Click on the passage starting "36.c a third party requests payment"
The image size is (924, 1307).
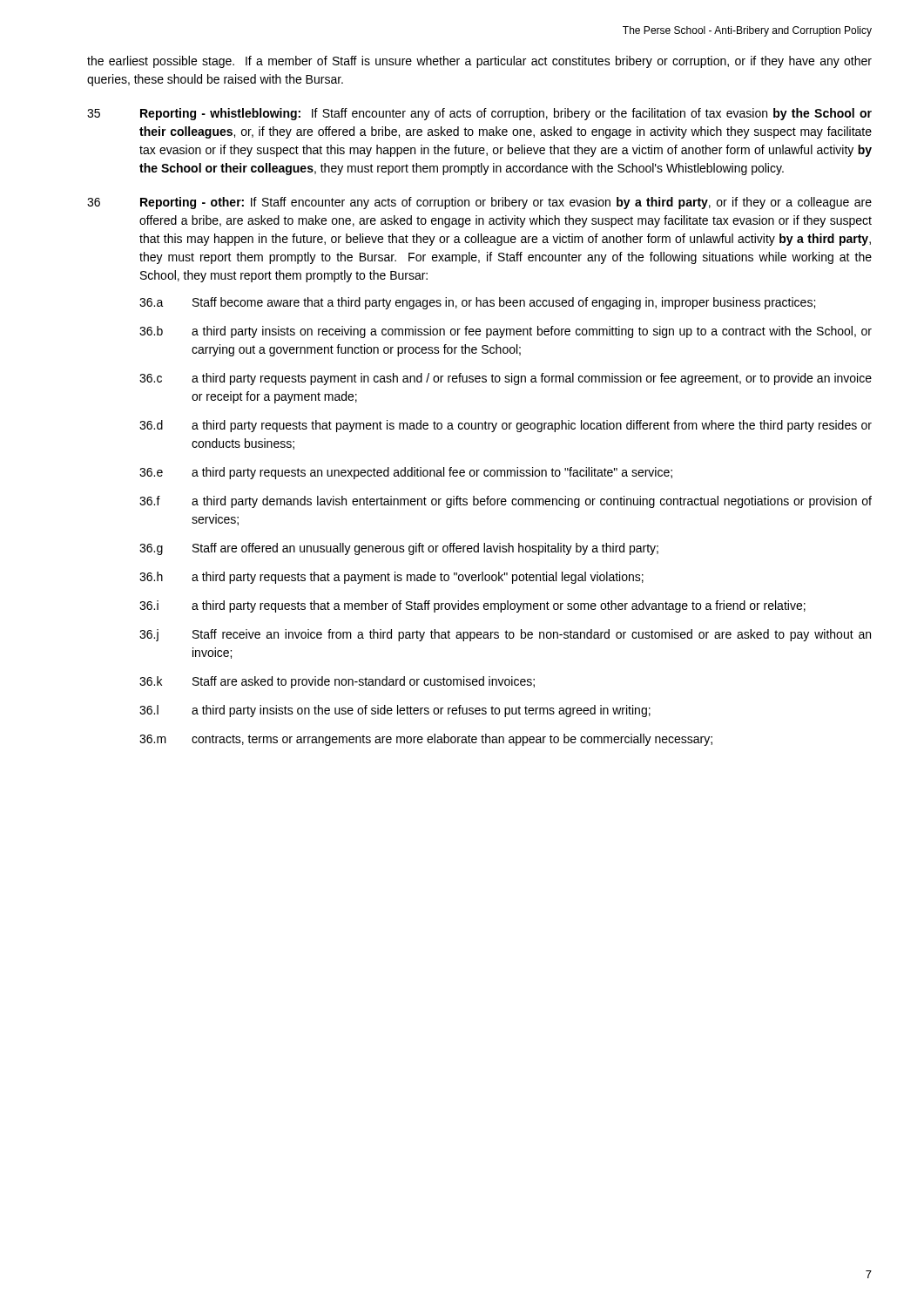(506, 388)
